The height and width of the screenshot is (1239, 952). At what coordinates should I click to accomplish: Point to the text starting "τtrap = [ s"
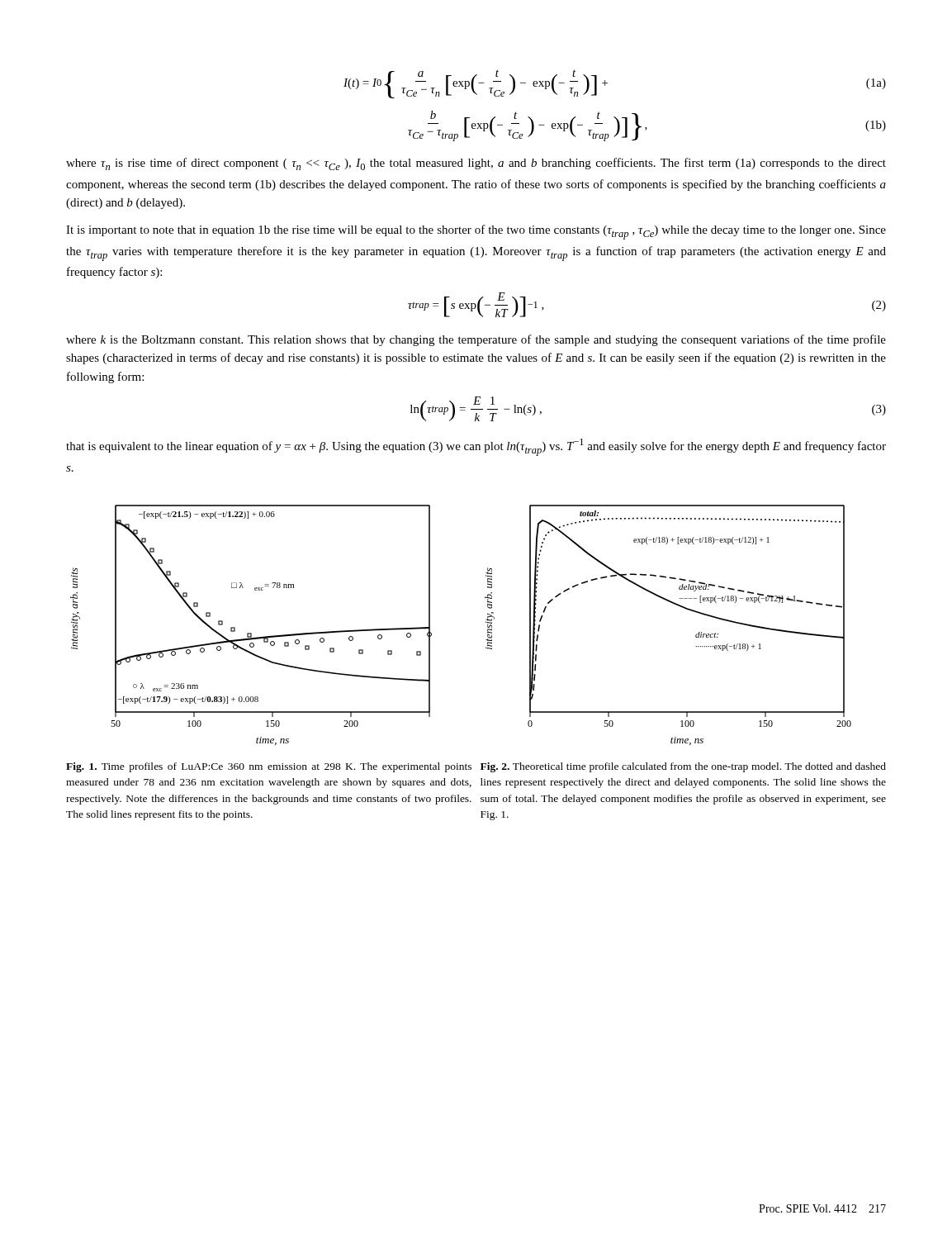coord(479,304)
